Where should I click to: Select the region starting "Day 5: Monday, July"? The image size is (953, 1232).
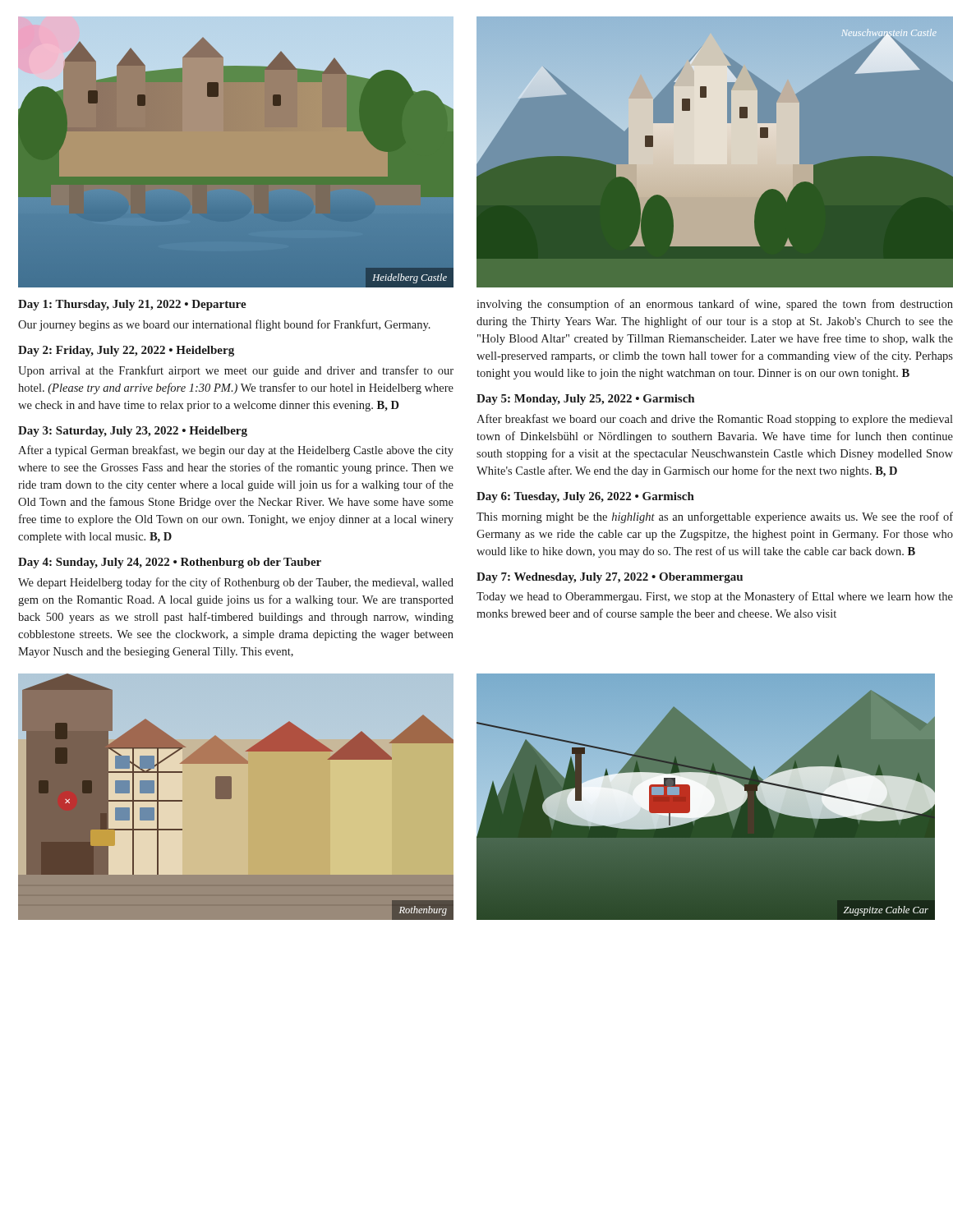click(586, 398)
